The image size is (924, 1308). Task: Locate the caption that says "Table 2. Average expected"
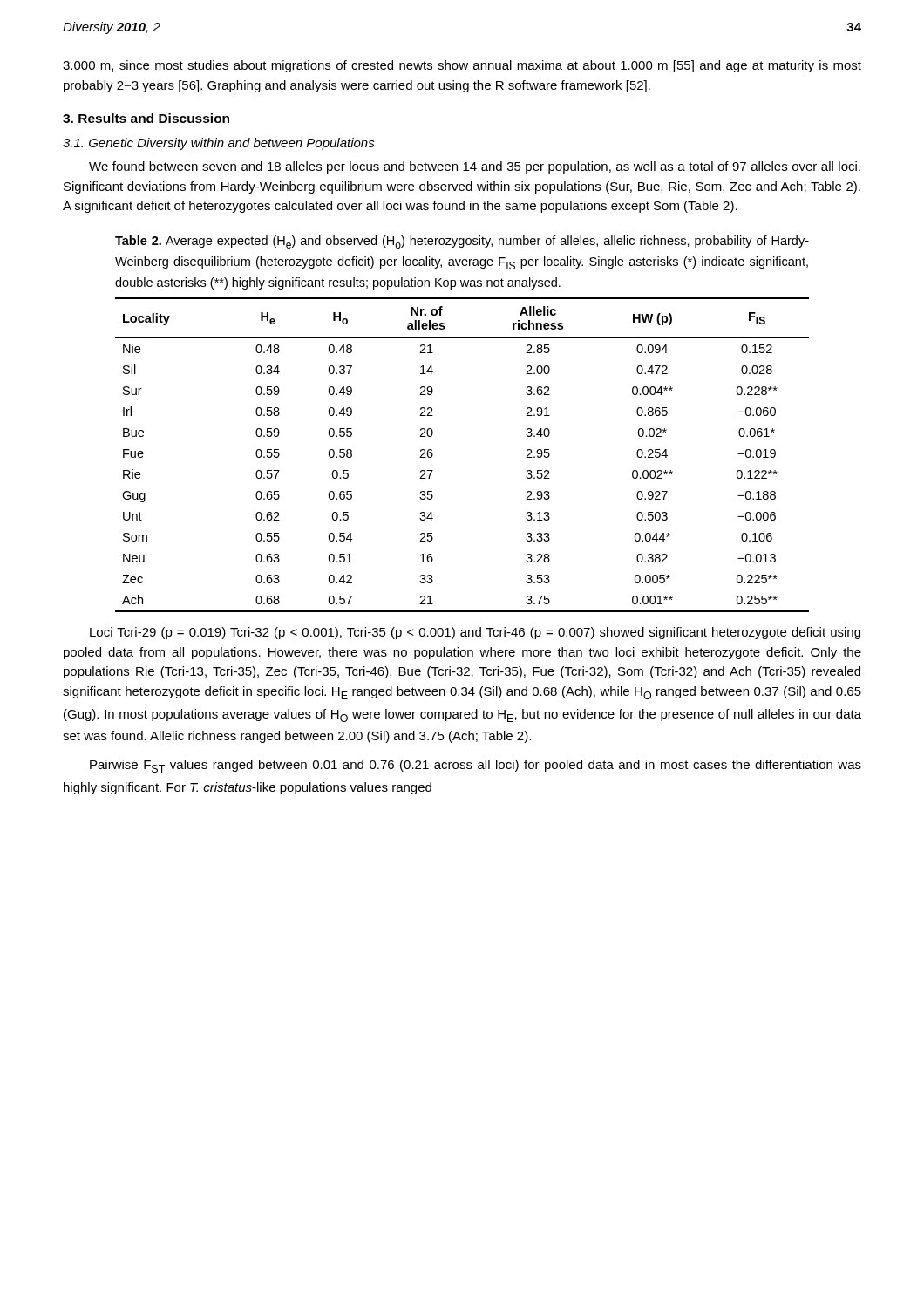462,261
